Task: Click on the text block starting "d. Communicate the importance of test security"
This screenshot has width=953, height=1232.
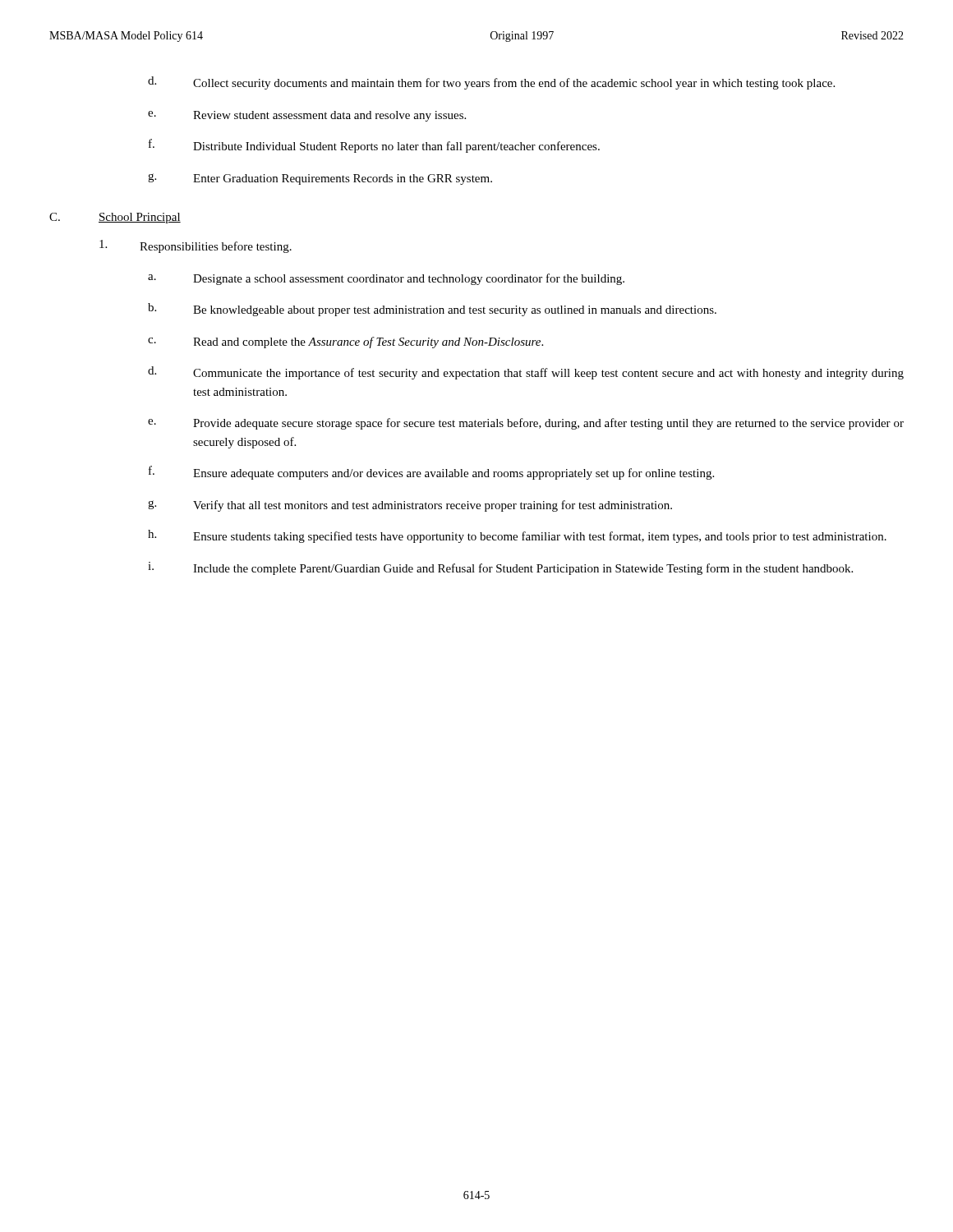Action: (526, 382)
